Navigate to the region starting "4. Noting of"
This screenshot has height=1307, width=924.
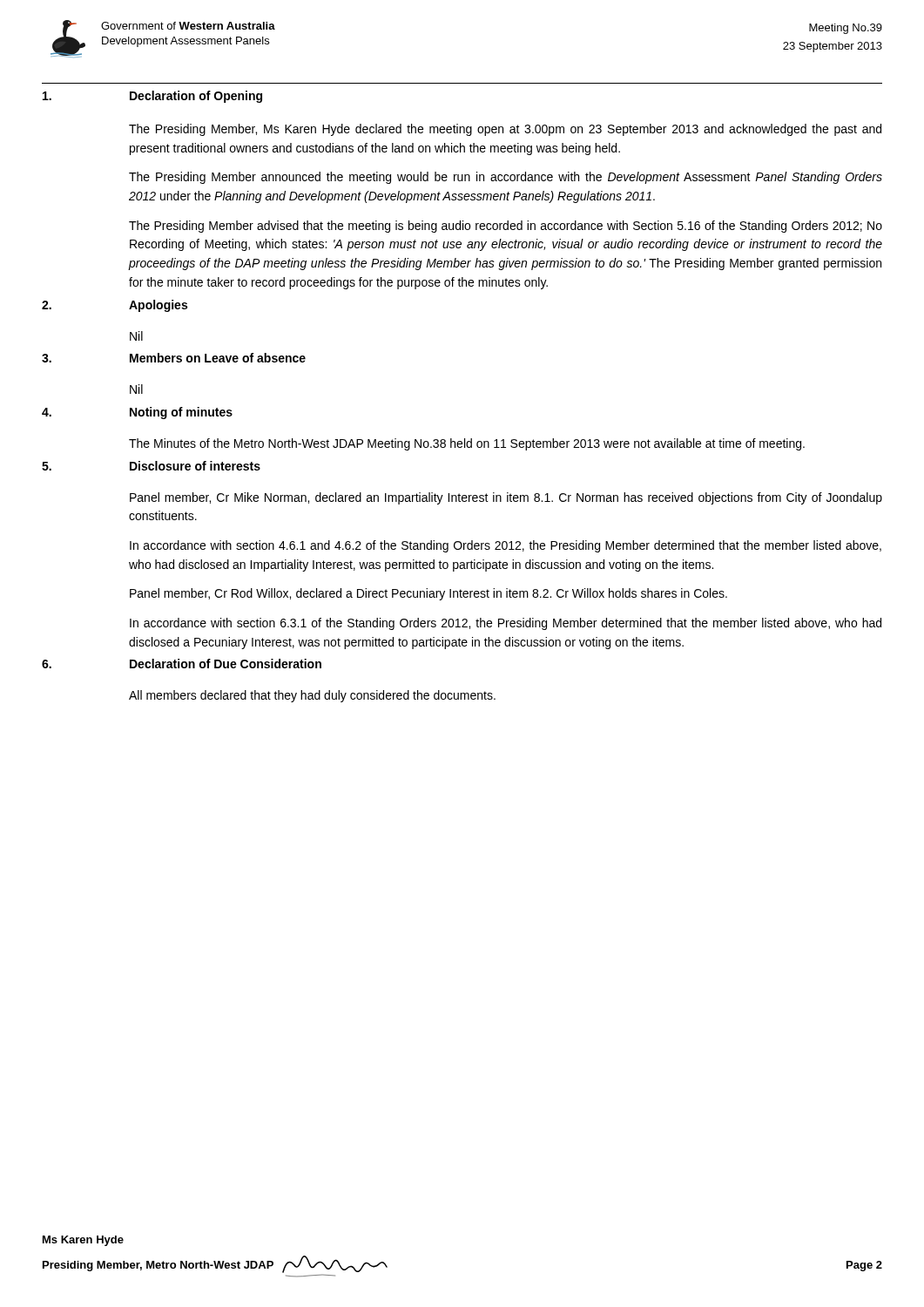137,413
